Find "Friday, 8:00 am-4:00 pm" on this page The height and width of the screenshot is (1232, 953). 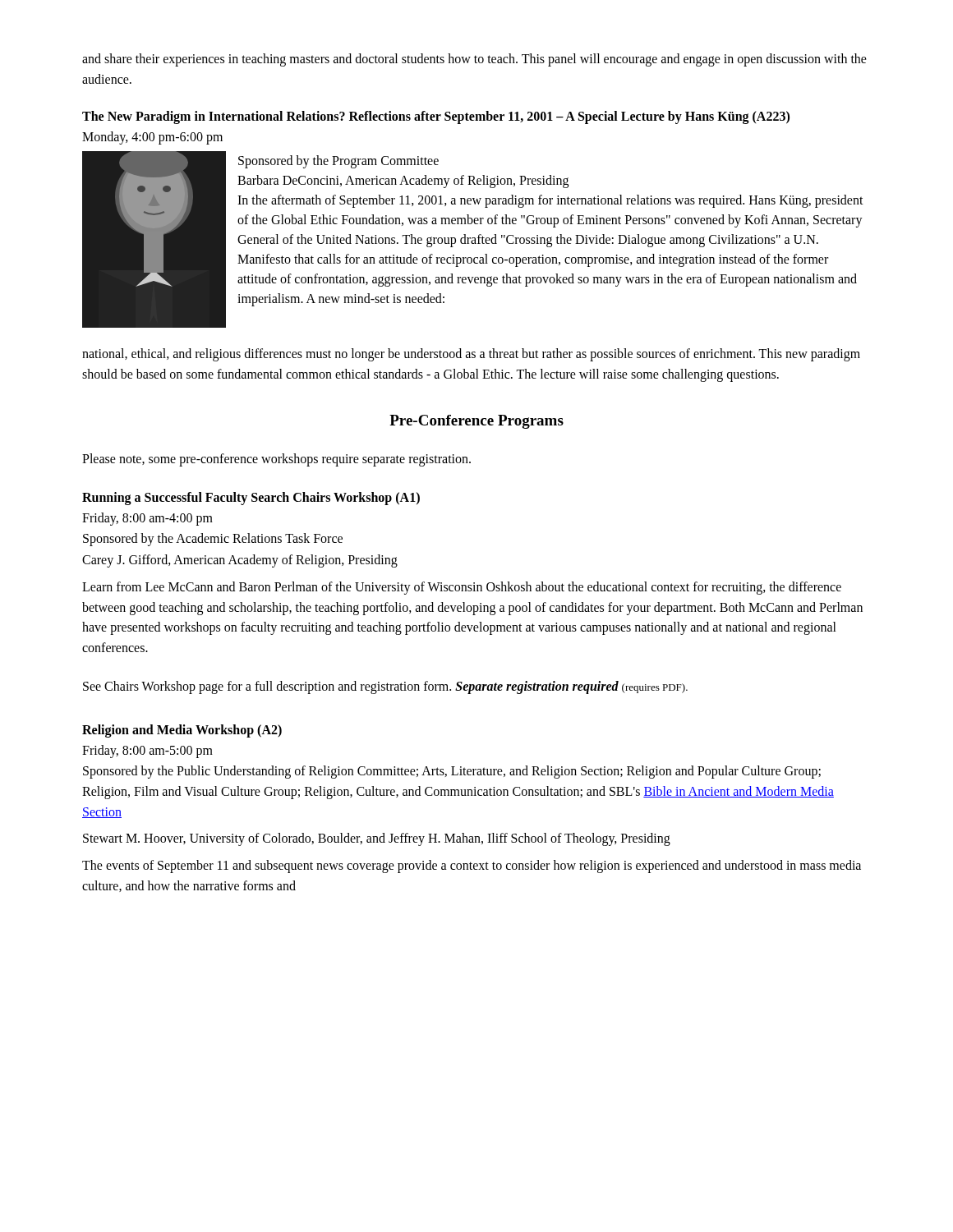(x=147, y=518)
